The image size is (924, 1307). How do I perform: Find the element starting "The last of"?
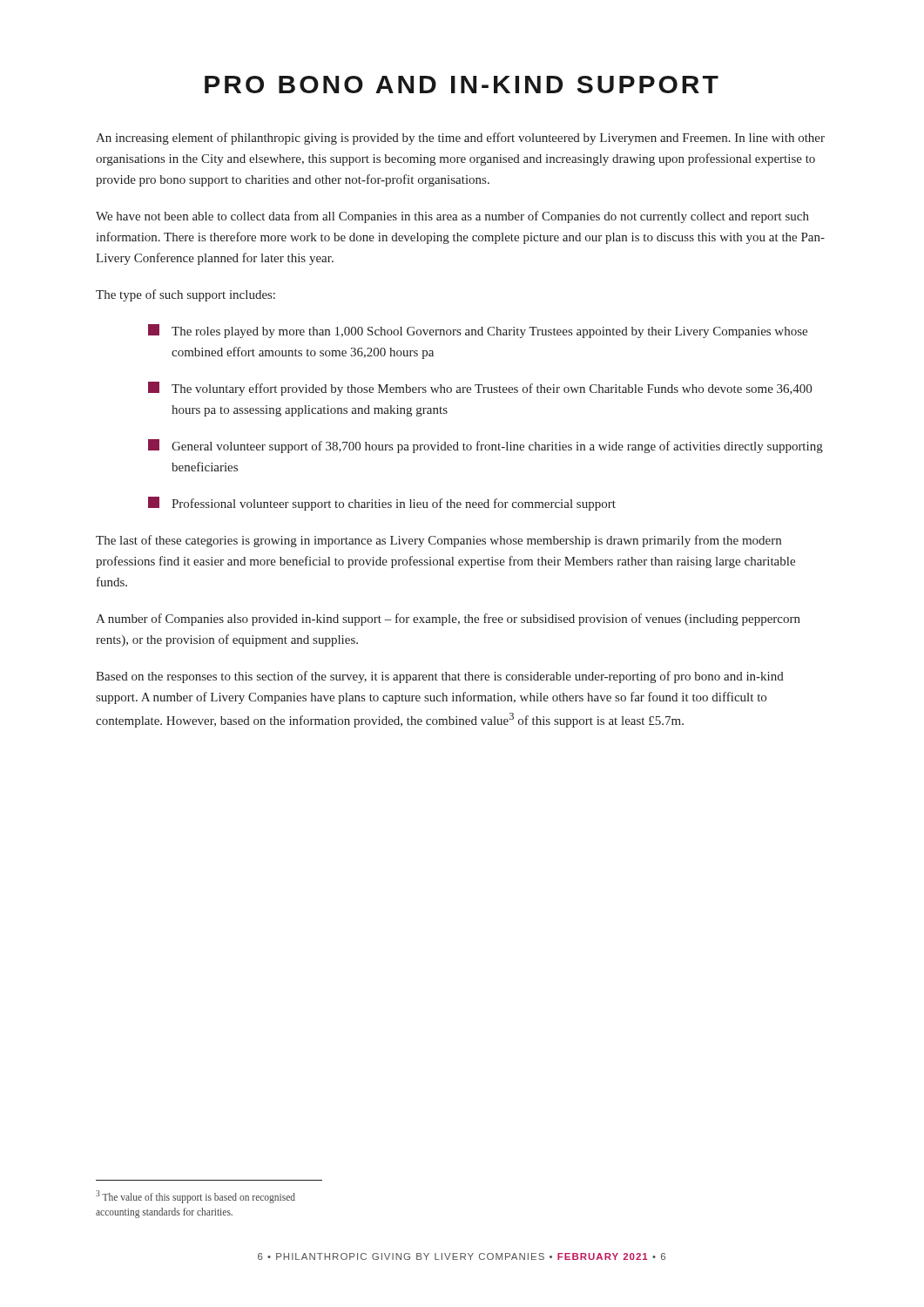(x=446, y=561)
